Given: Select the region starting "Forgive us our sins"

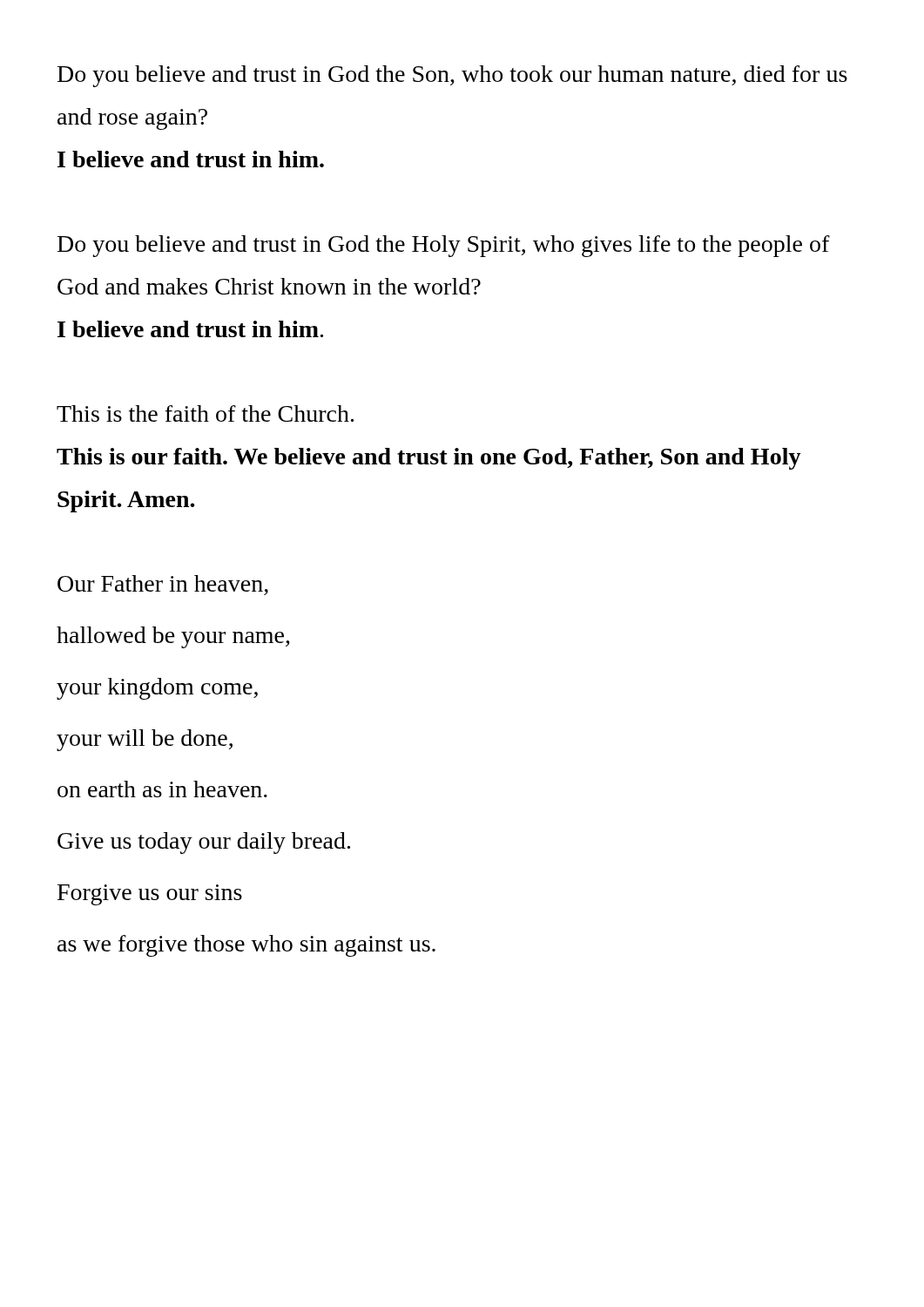Looking at the screenshot, I should pos(150,892).
